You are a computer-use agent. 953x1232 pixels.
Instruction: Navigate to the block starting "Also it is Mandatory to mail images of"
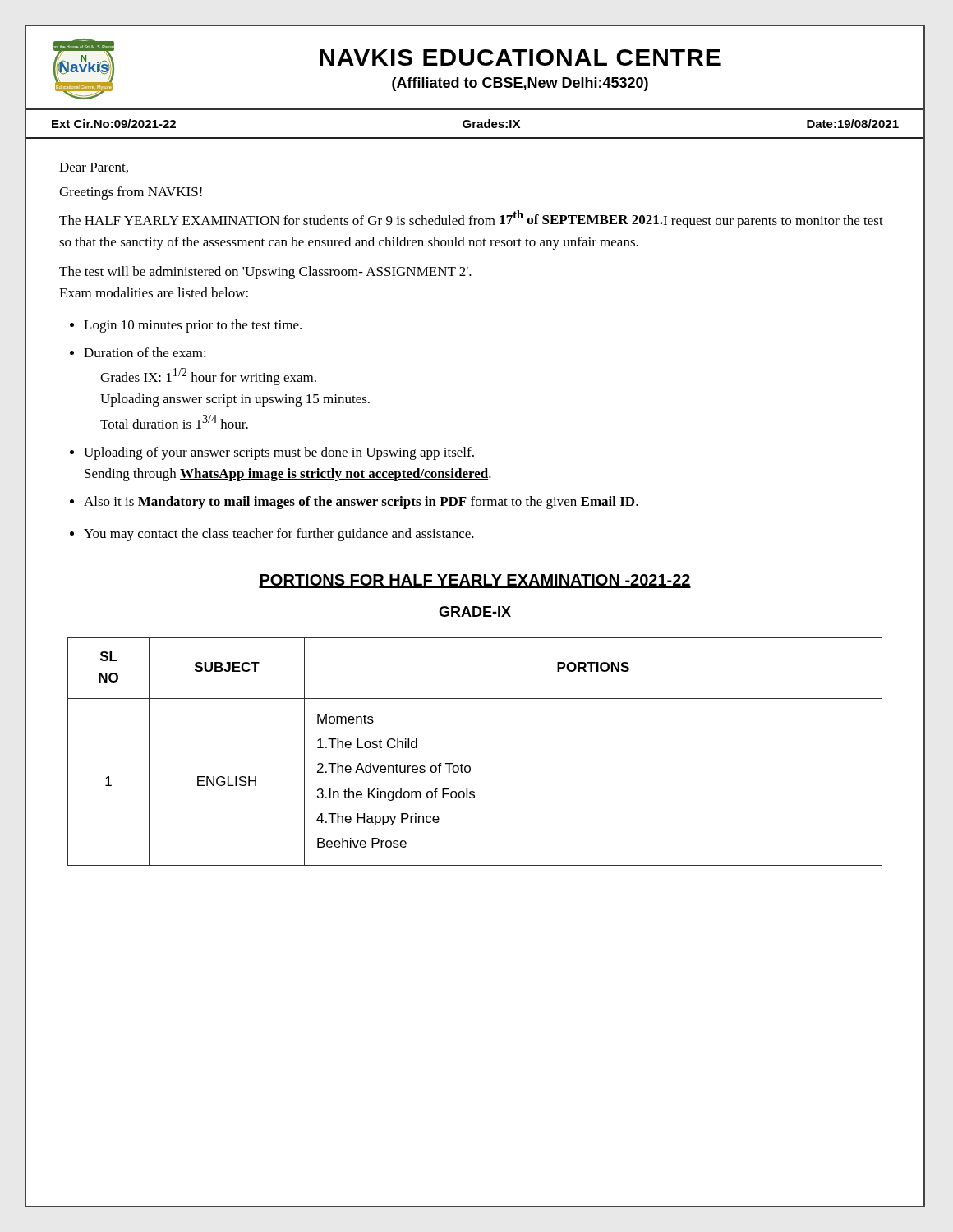pos(361,502)
